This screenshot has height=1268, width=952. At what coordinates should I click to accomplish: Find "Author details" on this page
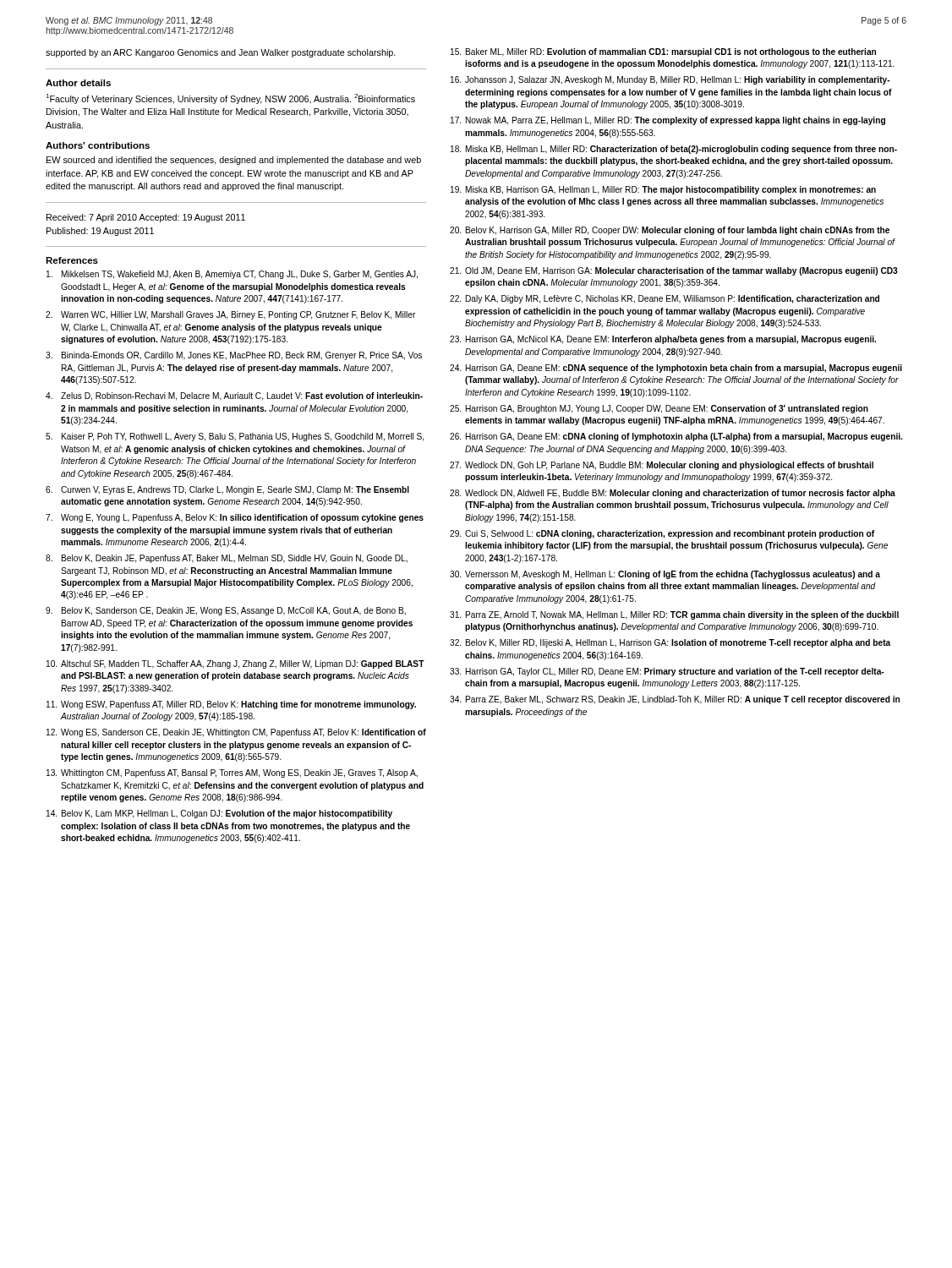tap(78, 83)
